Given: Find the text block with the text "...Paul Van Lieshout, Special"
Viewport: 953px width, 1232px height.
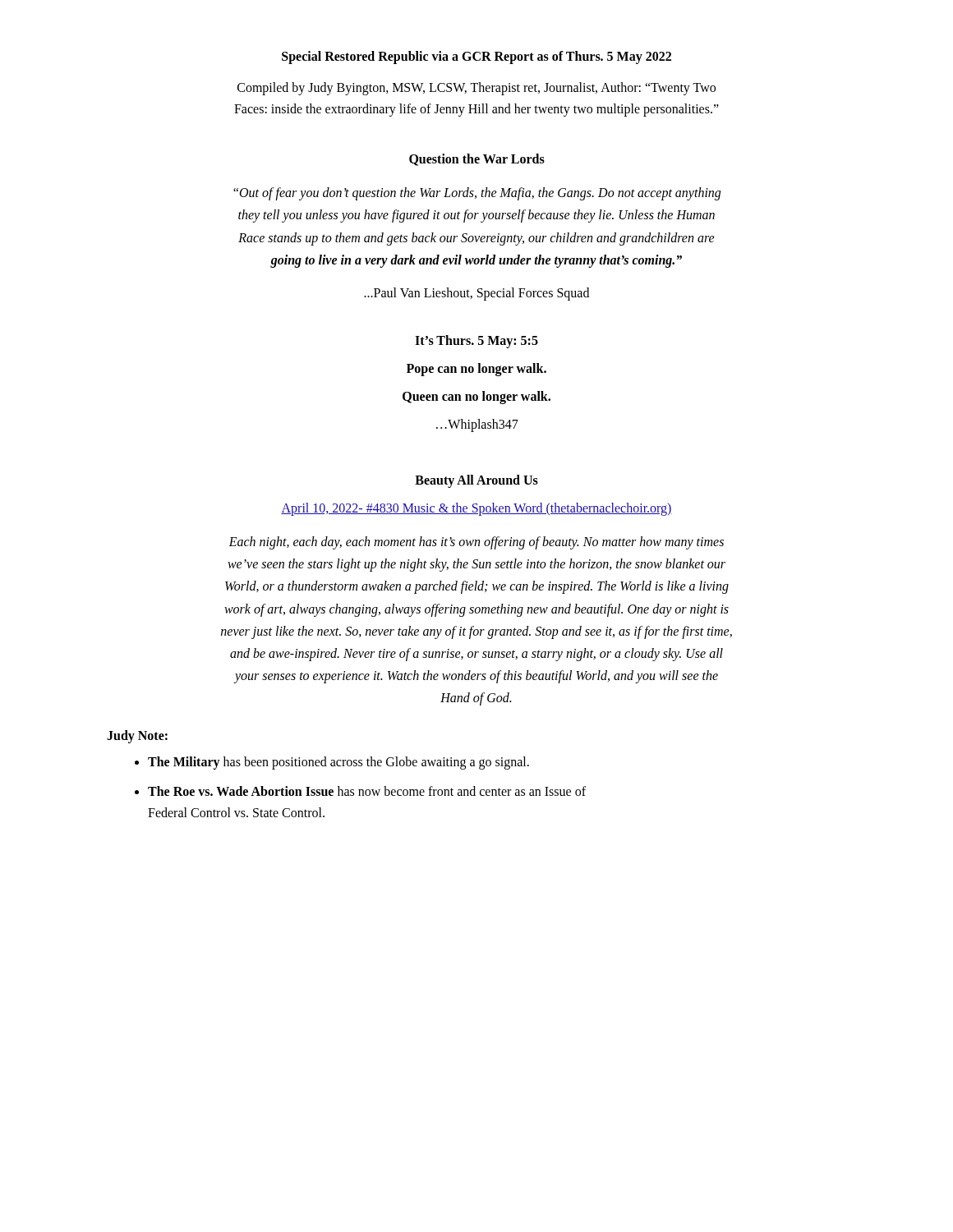Looking at the screenshot, I should [x=476, y=293].
